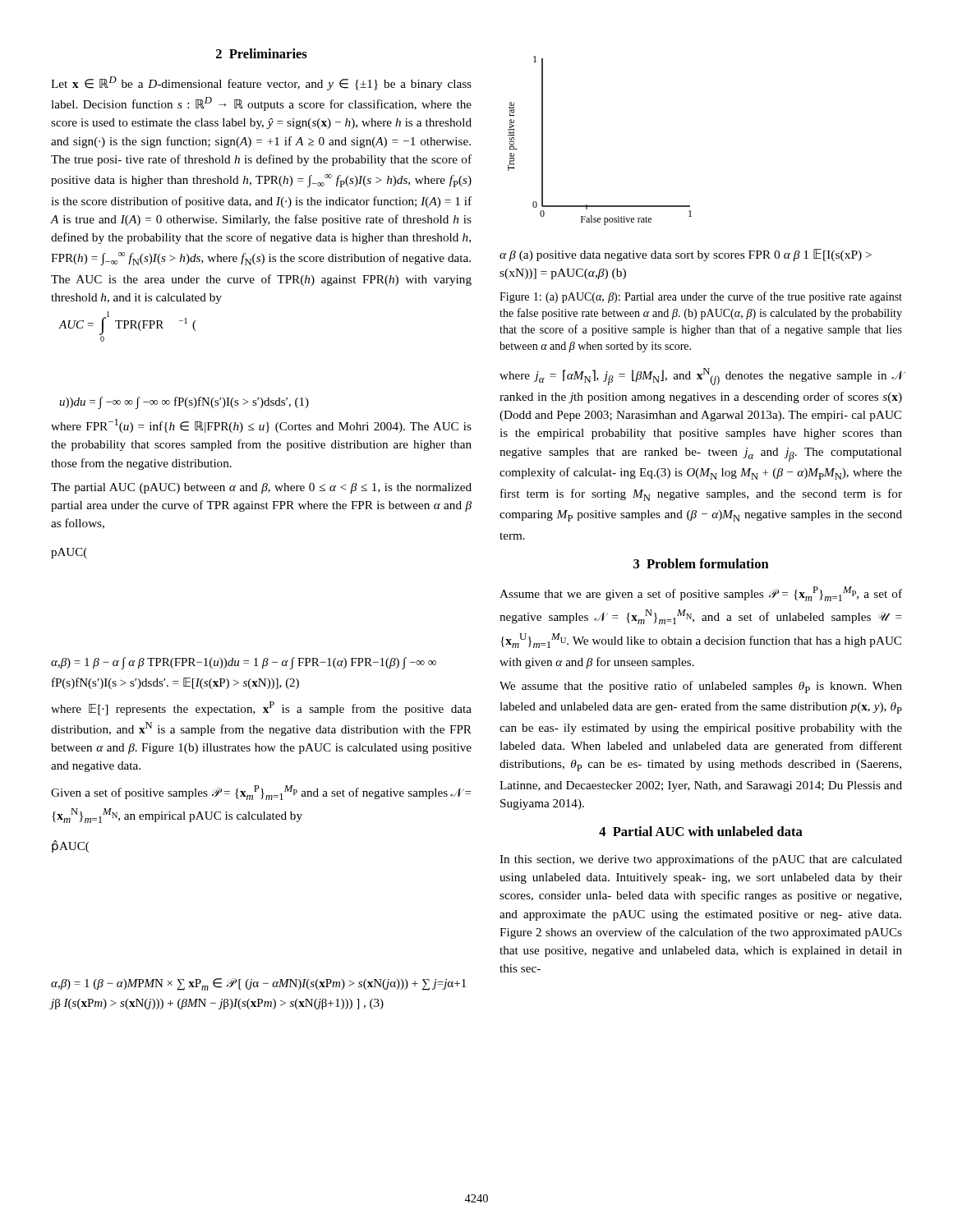Image resolution: width=953 pixels, height=1232 pixels.
Task: Navigate to the passage starting "Figure 1: (a) pAUC(α, β): Partial area under"
Action: (x=701, y=321)
